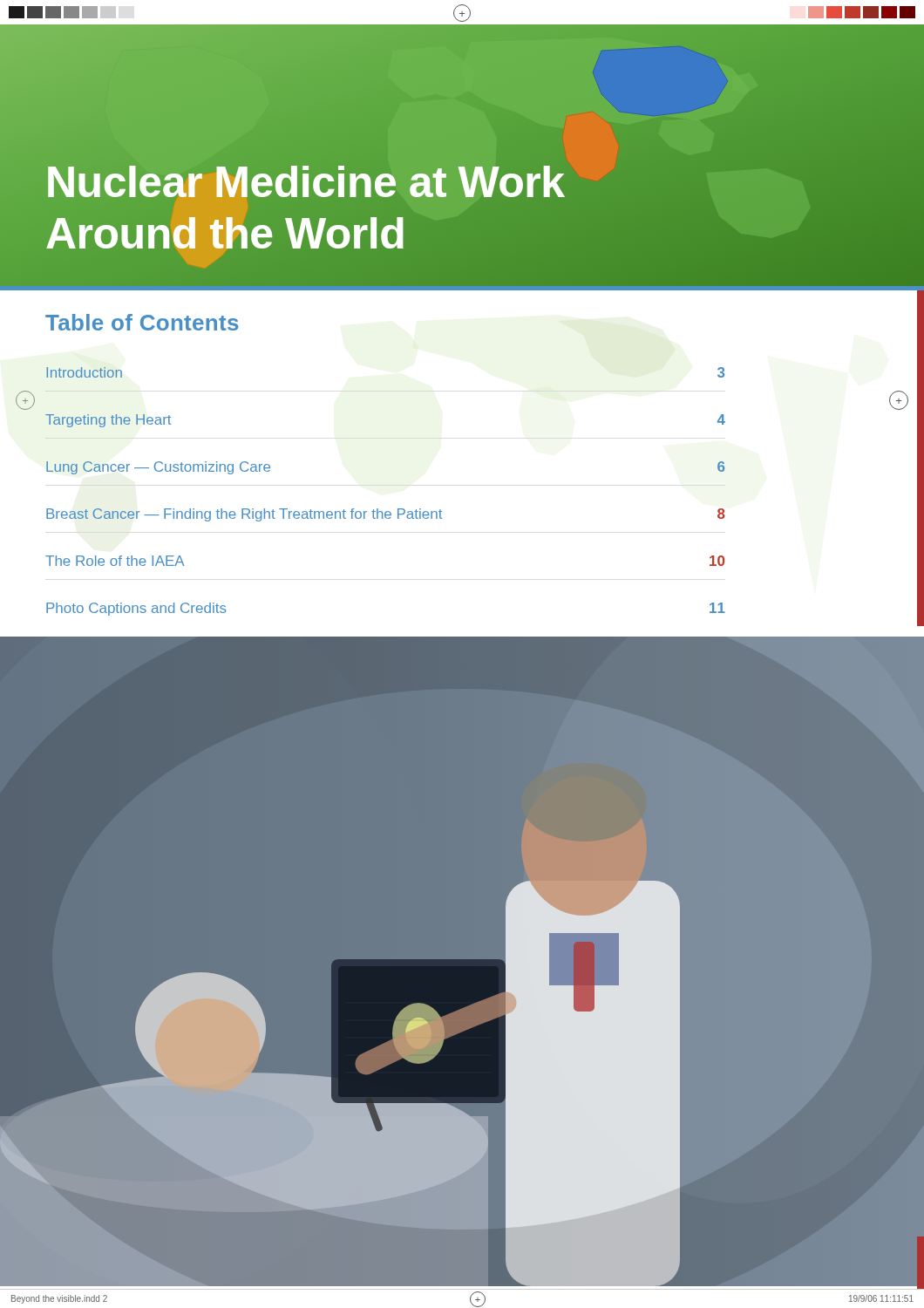Click on the list item with the text "Targeting the Heart 4"
924x1308 pixels.
click(x=112, y=421)
